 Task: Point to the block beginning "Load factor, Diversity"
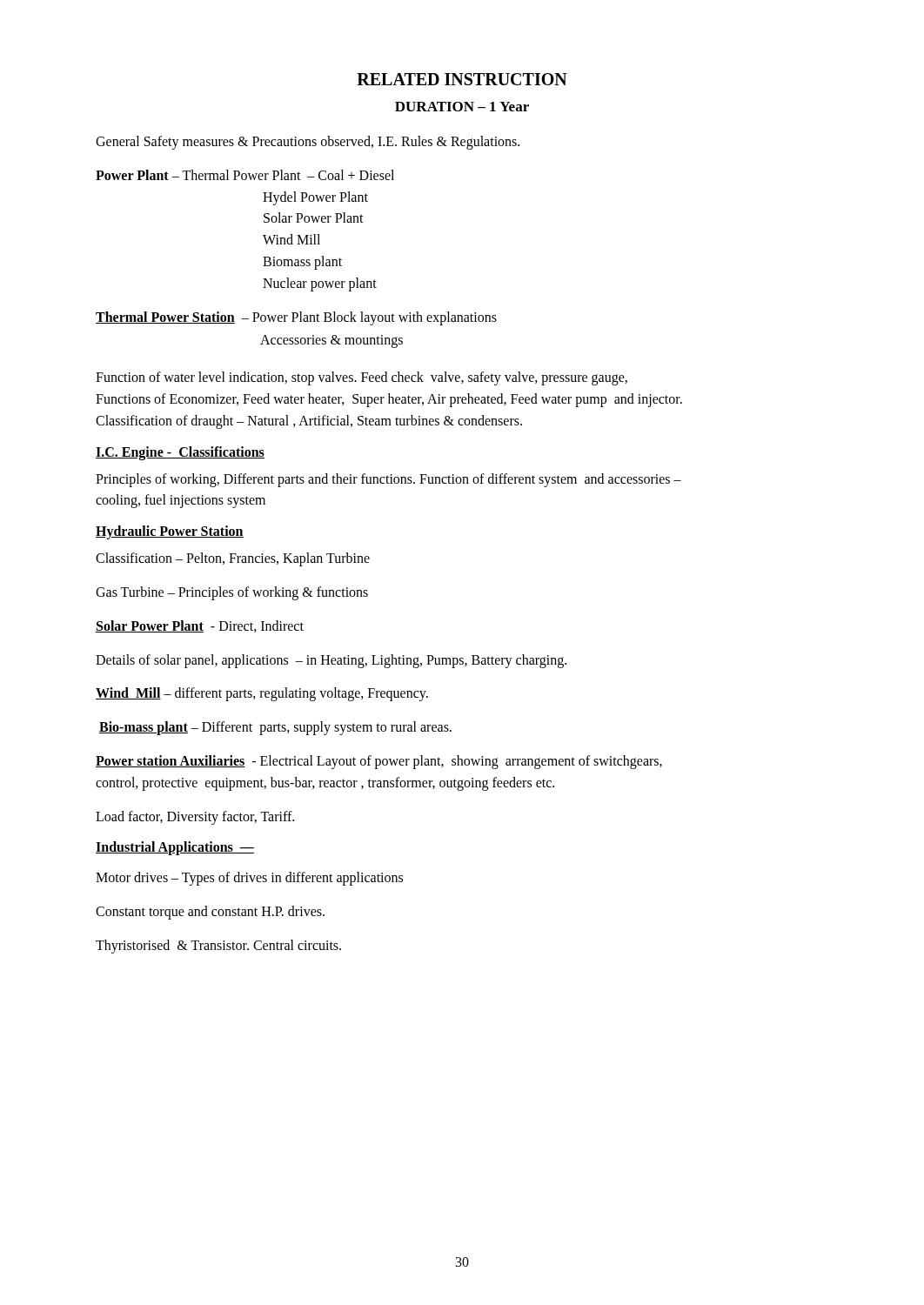(195, 816)
